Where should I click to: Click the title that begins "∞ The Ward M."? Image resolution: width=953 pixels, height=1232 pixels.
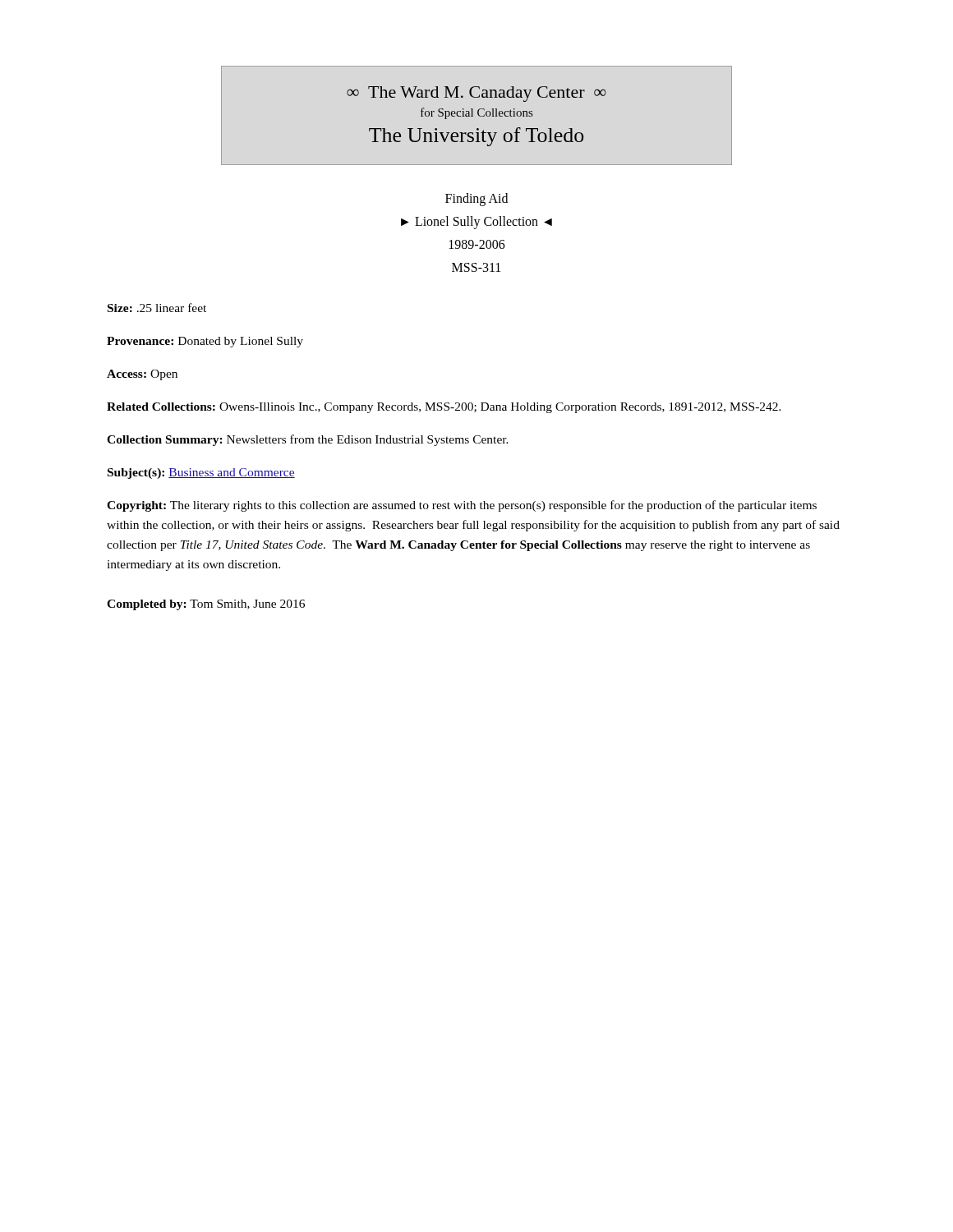pyautogui.click(x=476, y=115)
